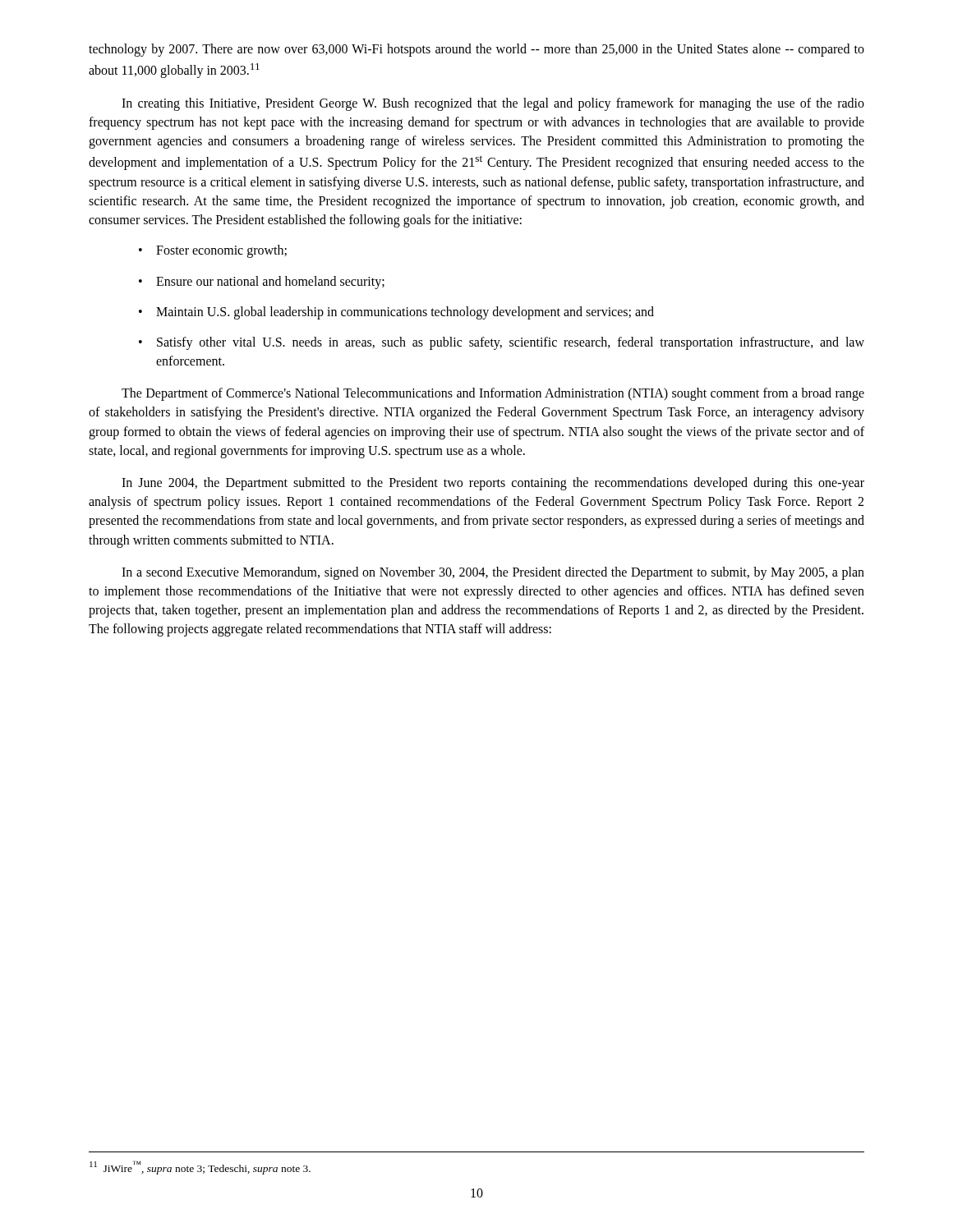Navigate to the region starting "The Department of Commerce's"
This screenshot has width=953, height=1232.
[x=476, y=422]
